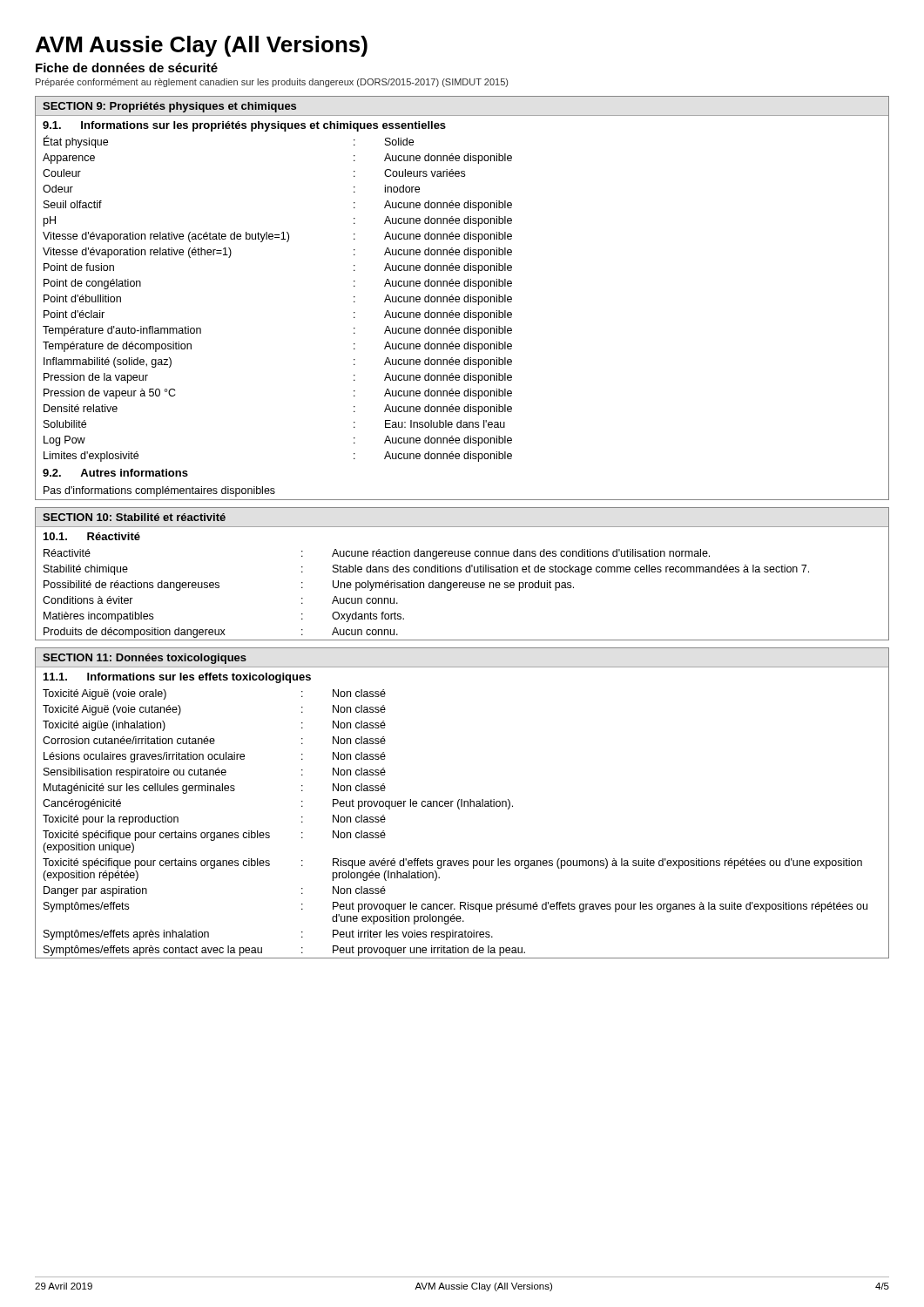Locate the text "Pas d'informations complémentaires disponibles"

click(x=159, y=491)
